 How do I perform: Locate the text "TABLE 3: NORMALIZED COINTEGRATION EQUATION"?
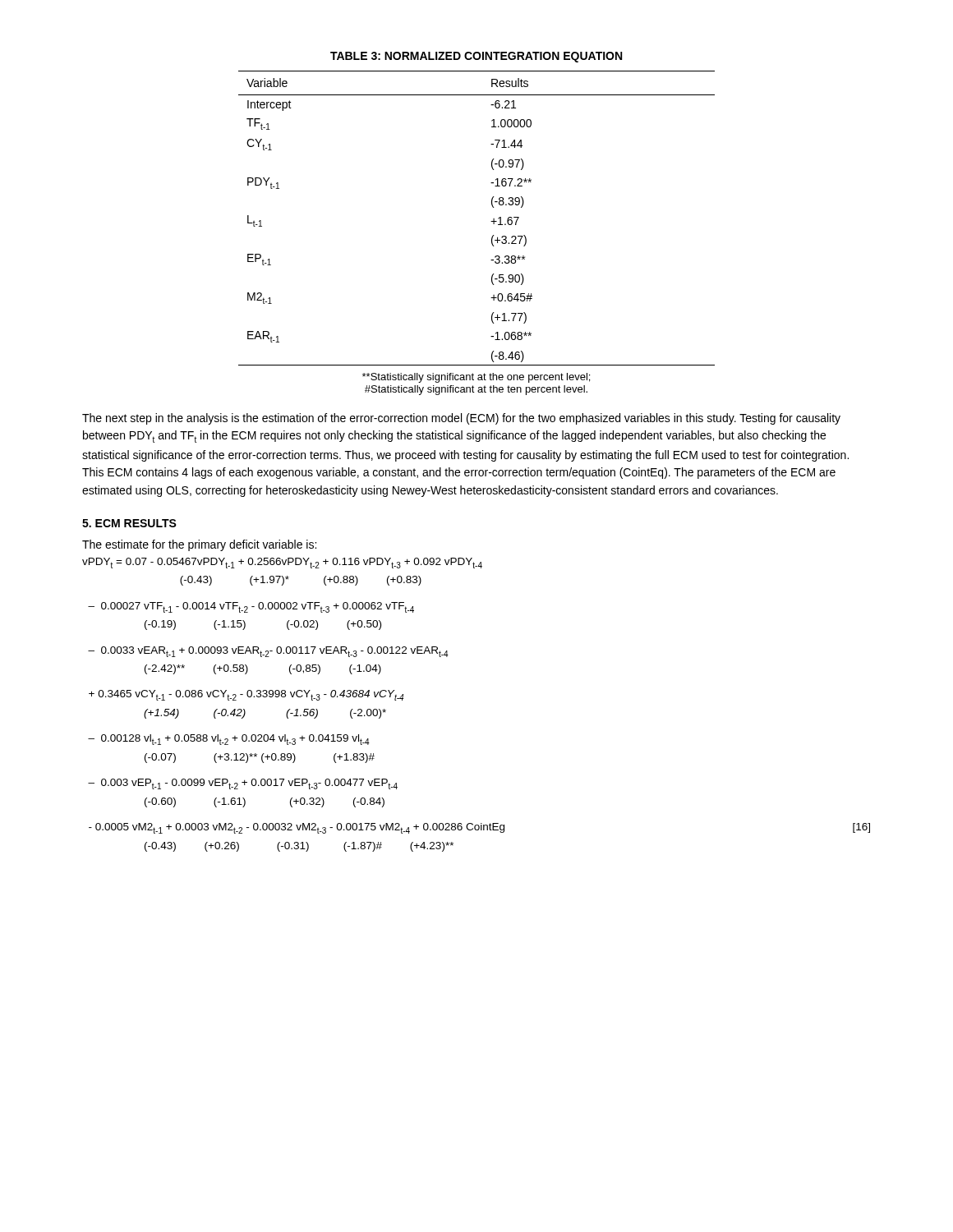(476, 56)
